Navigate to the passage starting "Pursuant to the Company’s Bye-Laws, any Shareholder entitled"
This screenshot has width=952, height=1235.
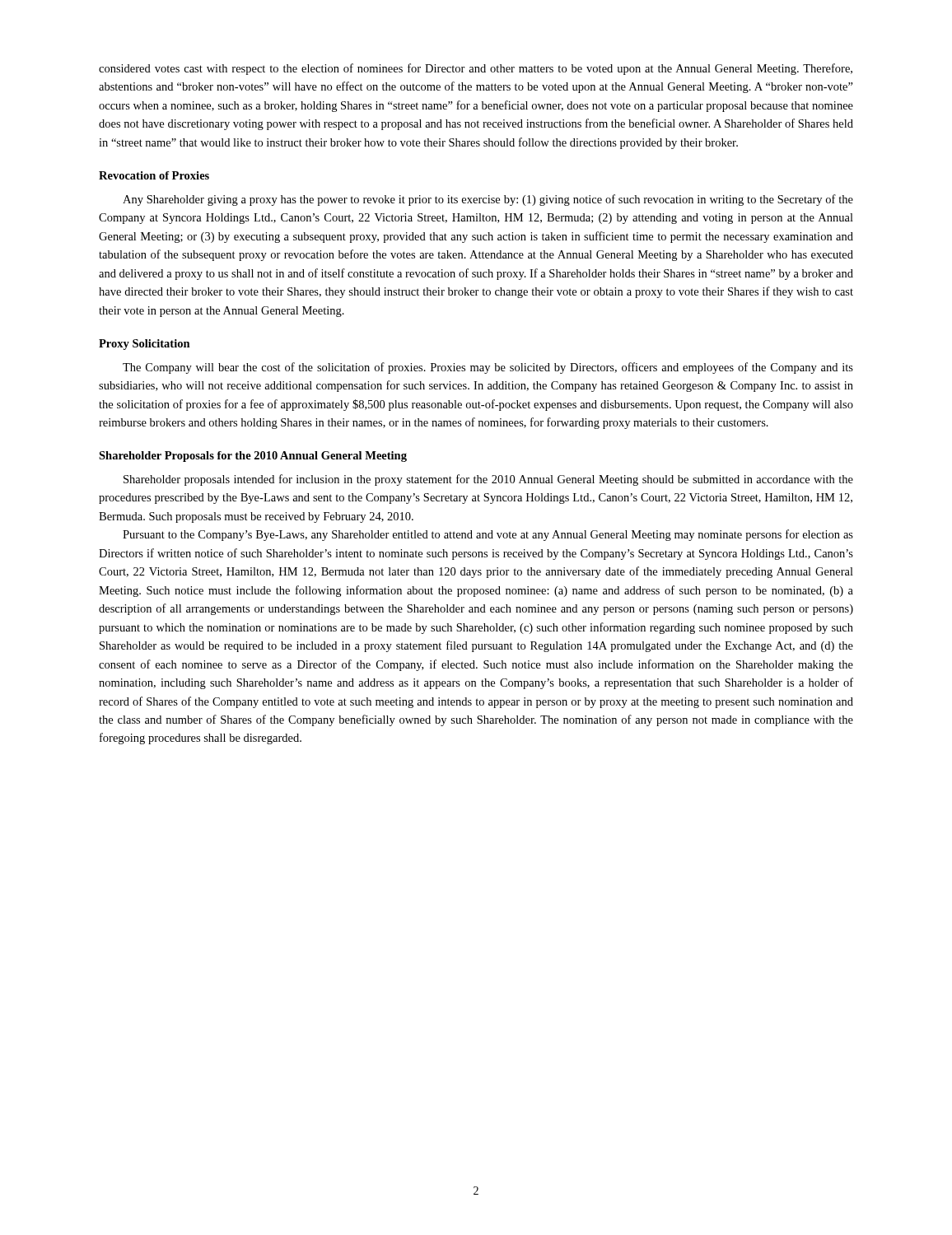tap(476, 636)
